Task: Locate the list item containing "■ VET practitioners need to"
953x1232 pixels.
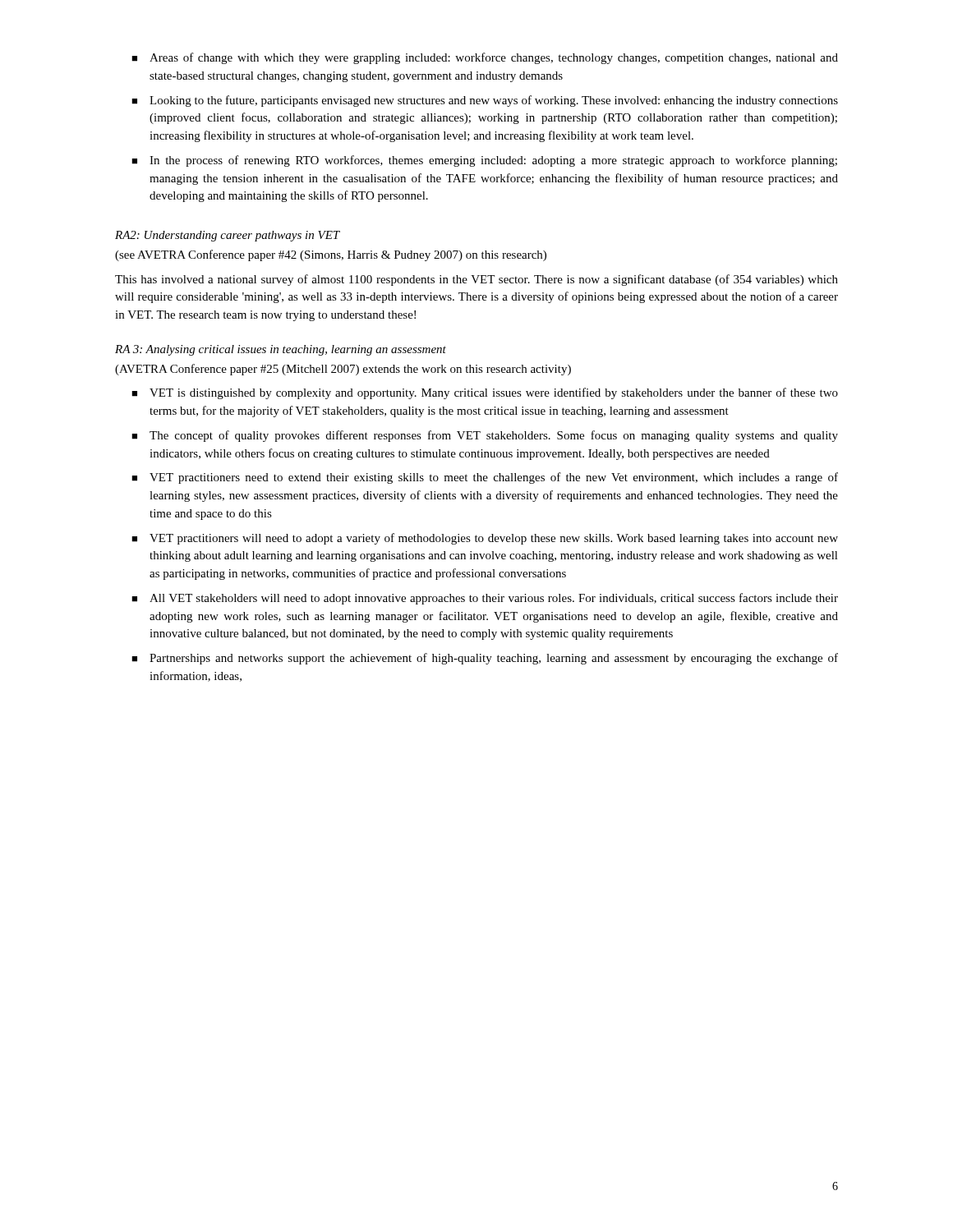Action: tap(485, 496)
